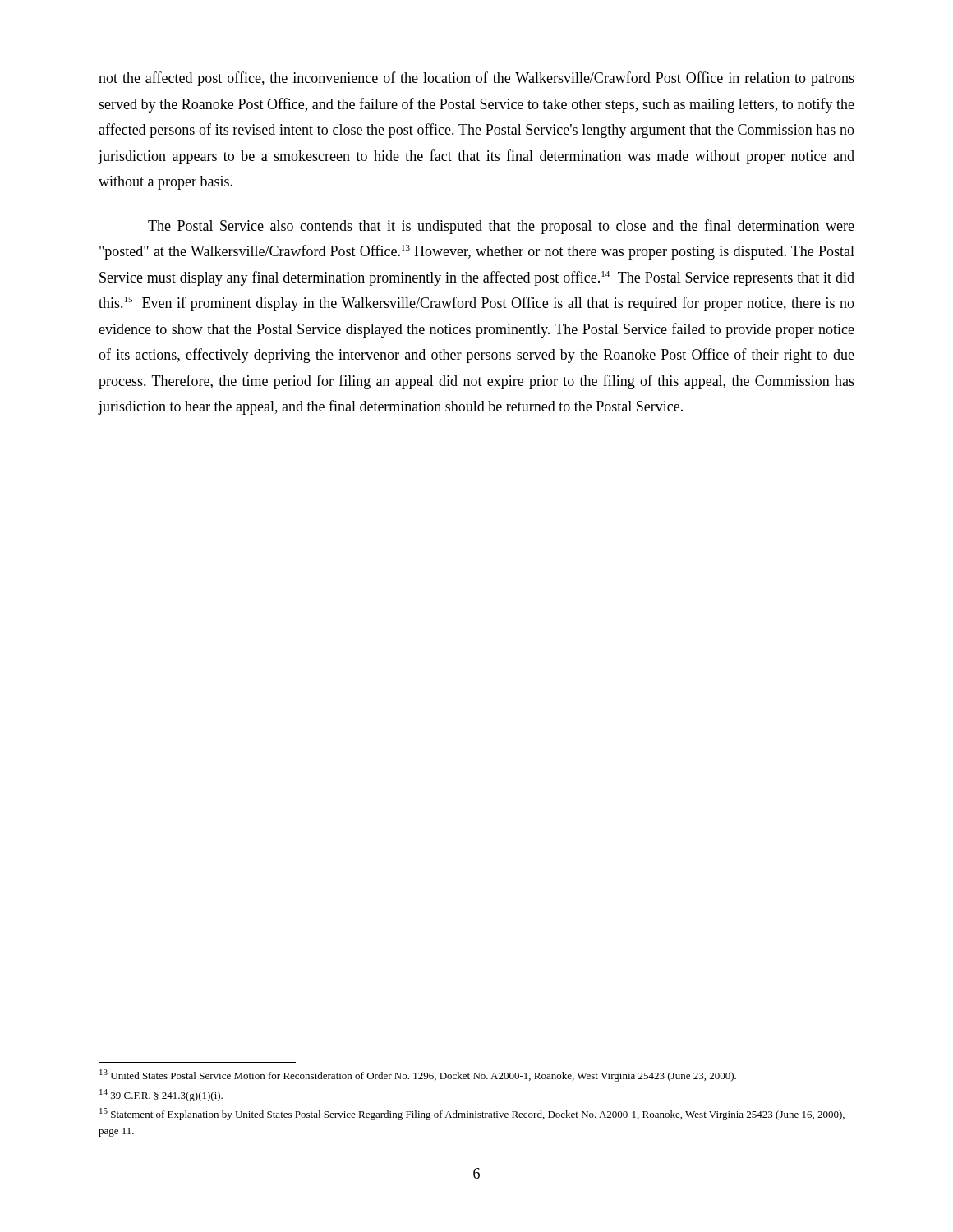This screenshot has height=1232, width=953.
Task: Locate the block of text that opens with "13 United States Postal Service"
Action: (x=418, y=1075)
